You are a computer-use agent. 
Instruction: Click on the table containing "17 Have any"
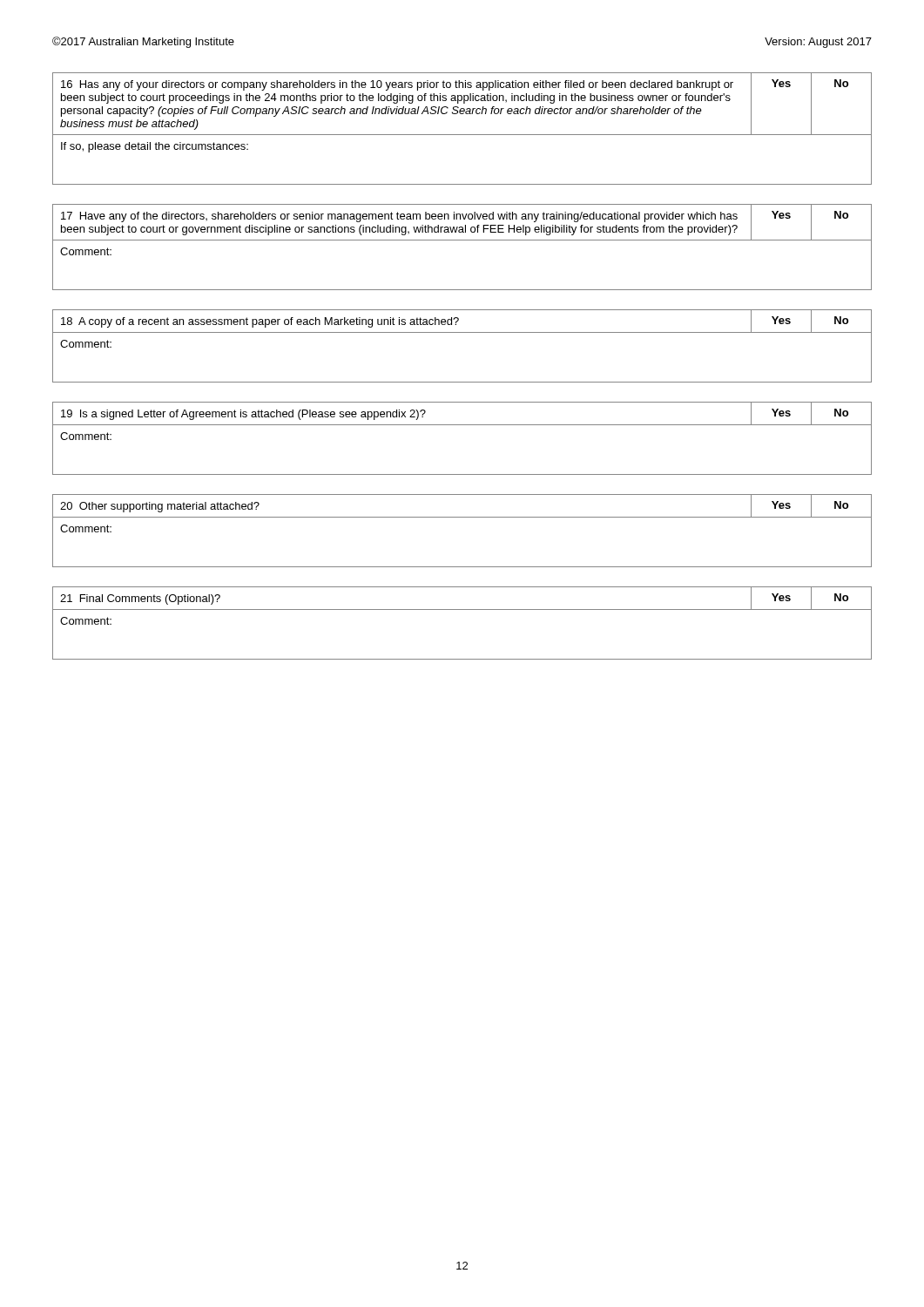tap(462, 247)
